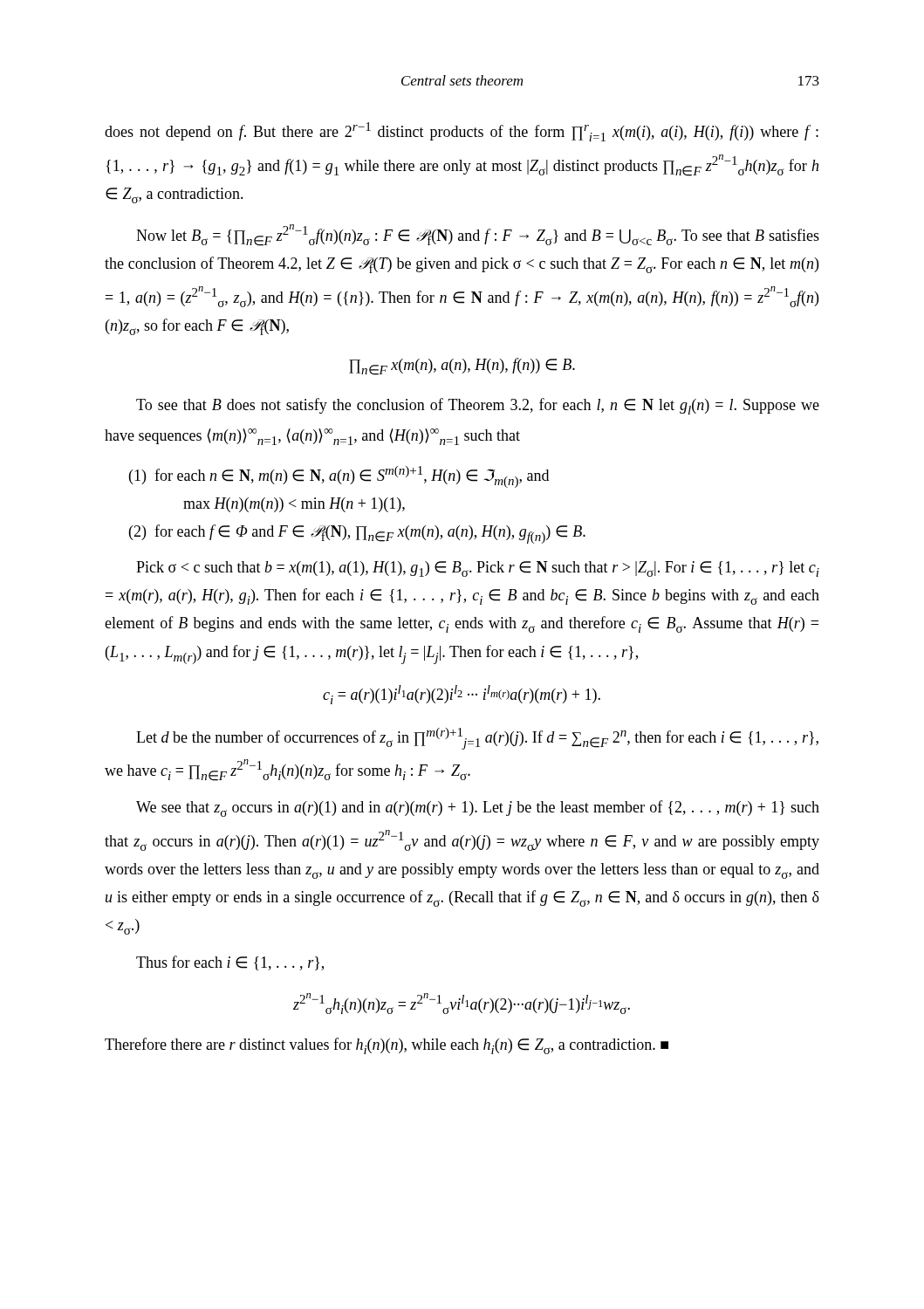Click on the block starting "Let d be the number of"
This screenshot has width=924, height=1309.
pos(462,754)
